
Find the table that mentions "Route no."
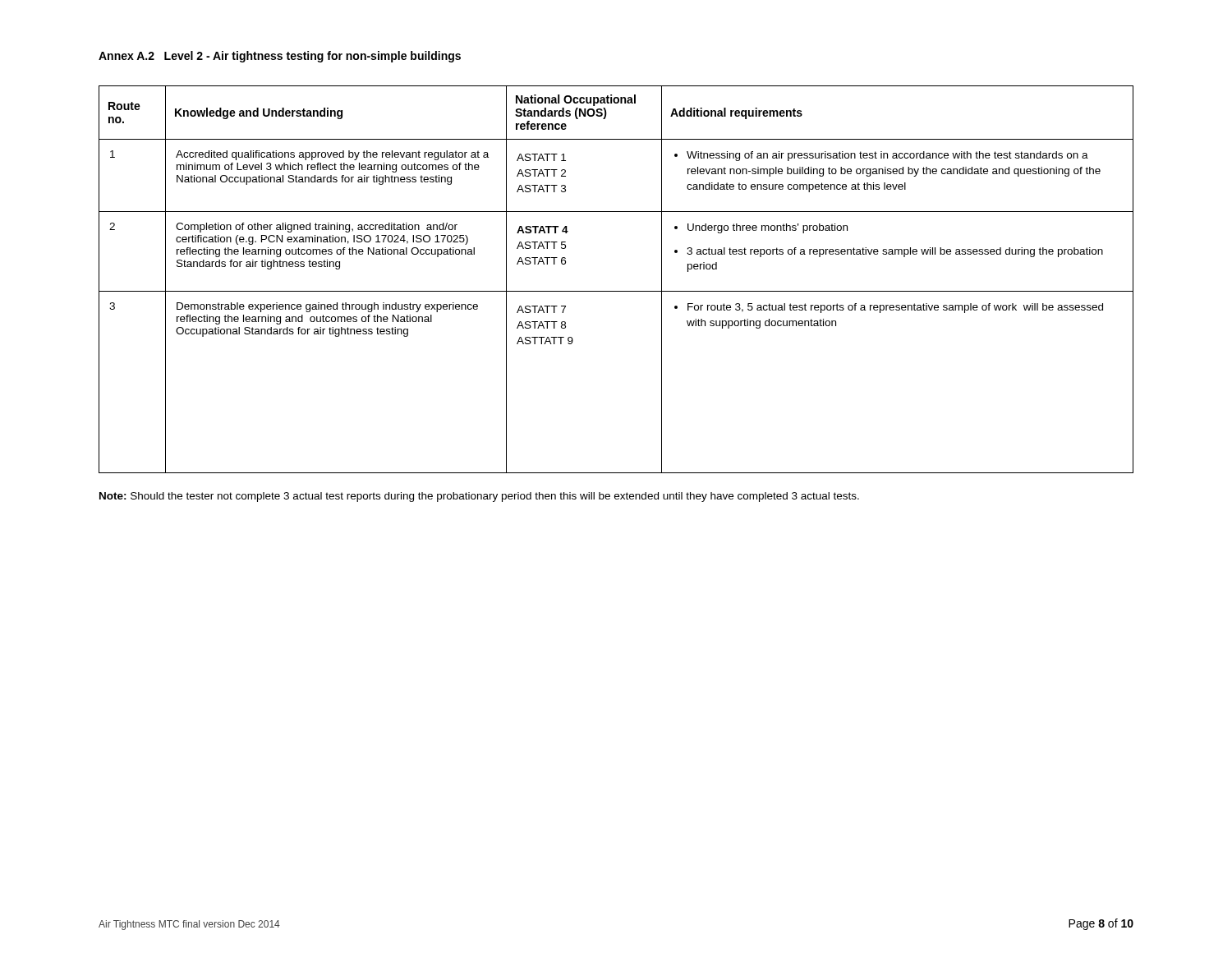pyautogui.click(x=616, y=279)
